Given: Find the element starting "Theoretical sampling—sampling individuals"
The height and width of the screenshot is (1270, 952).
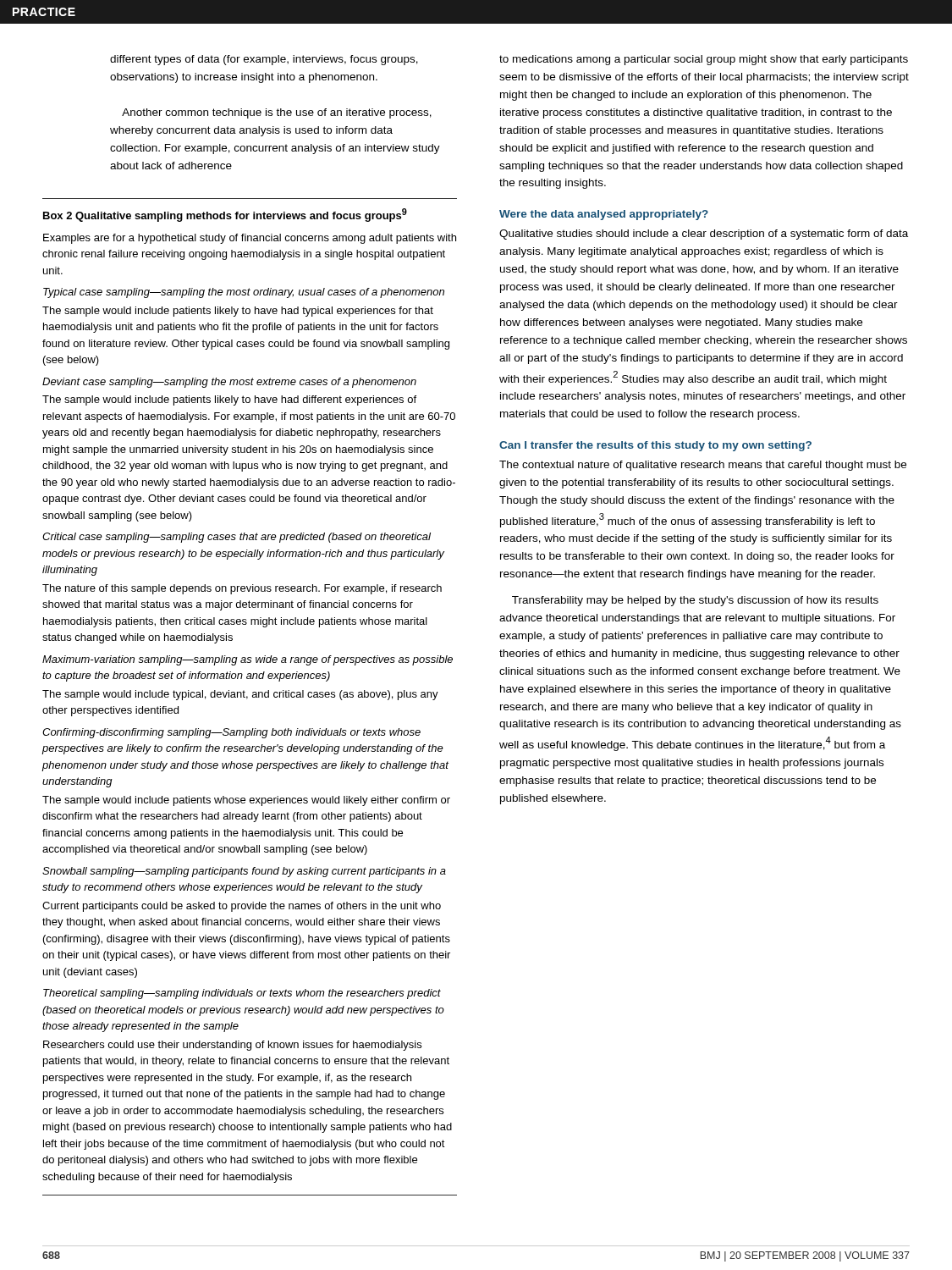Looking at the screenshot, I should (250, 1010).
